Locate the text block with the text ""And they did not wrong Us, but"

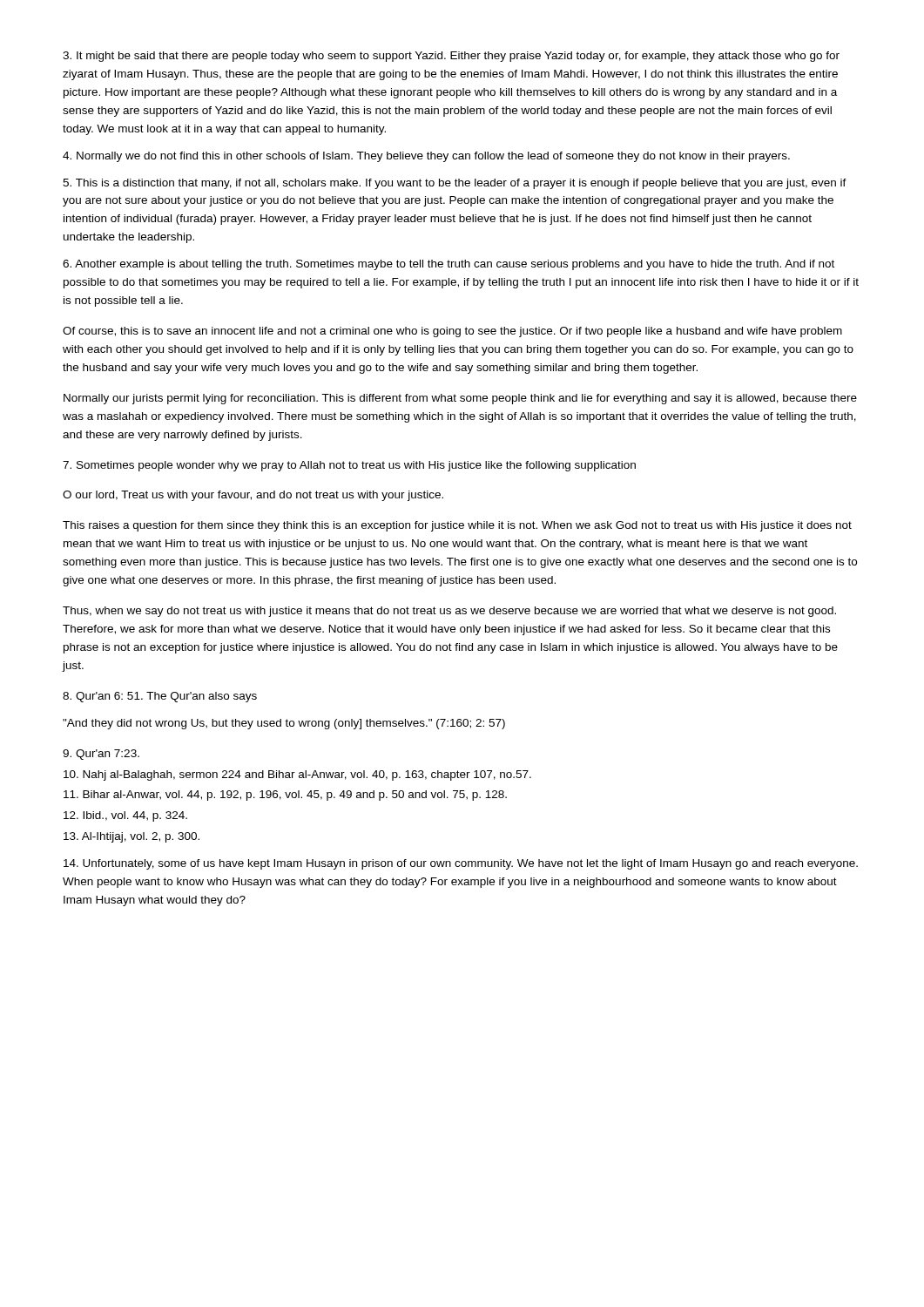click(x=284, y=723)
